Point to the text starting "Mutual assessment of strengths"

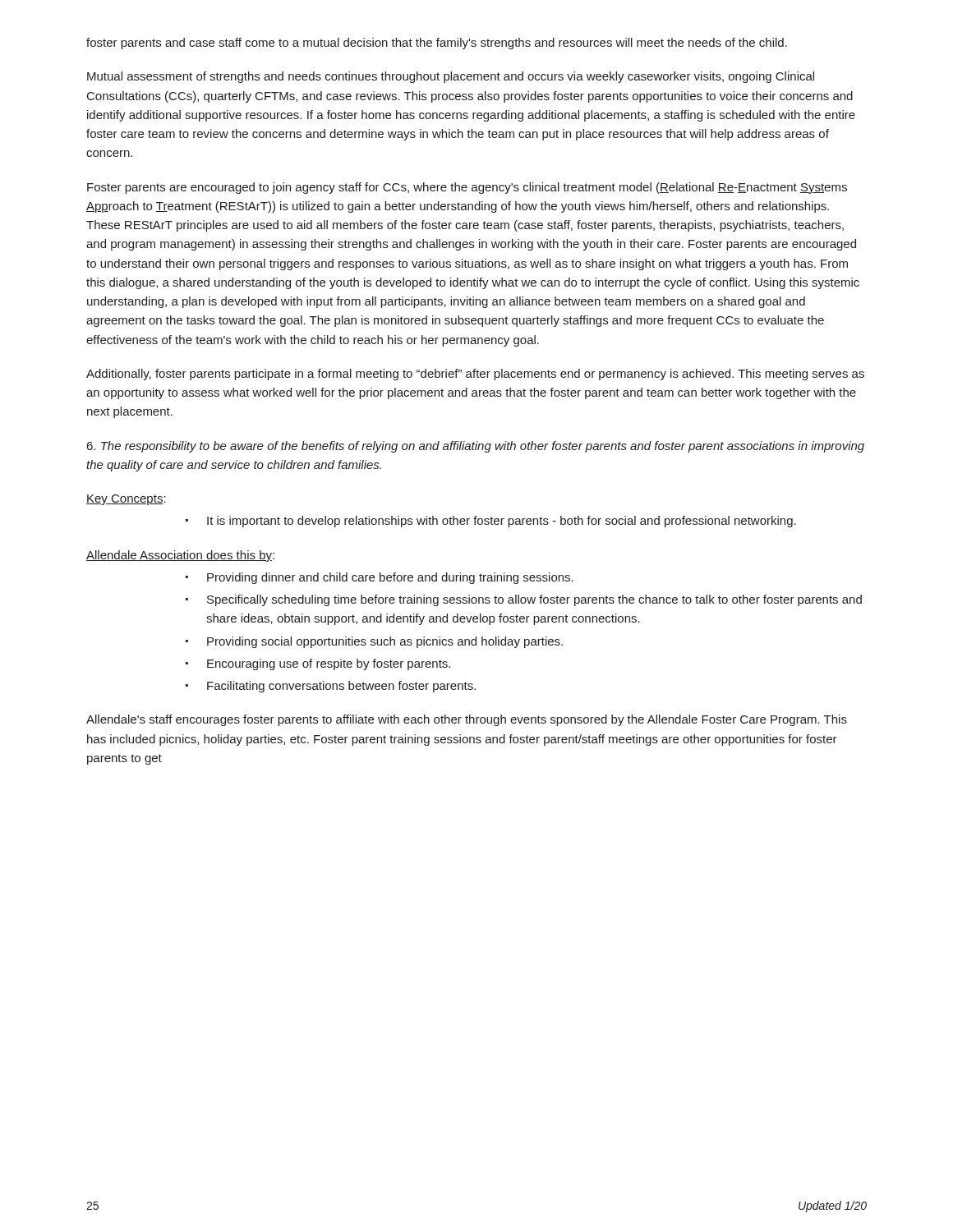(x=471, y=114)
